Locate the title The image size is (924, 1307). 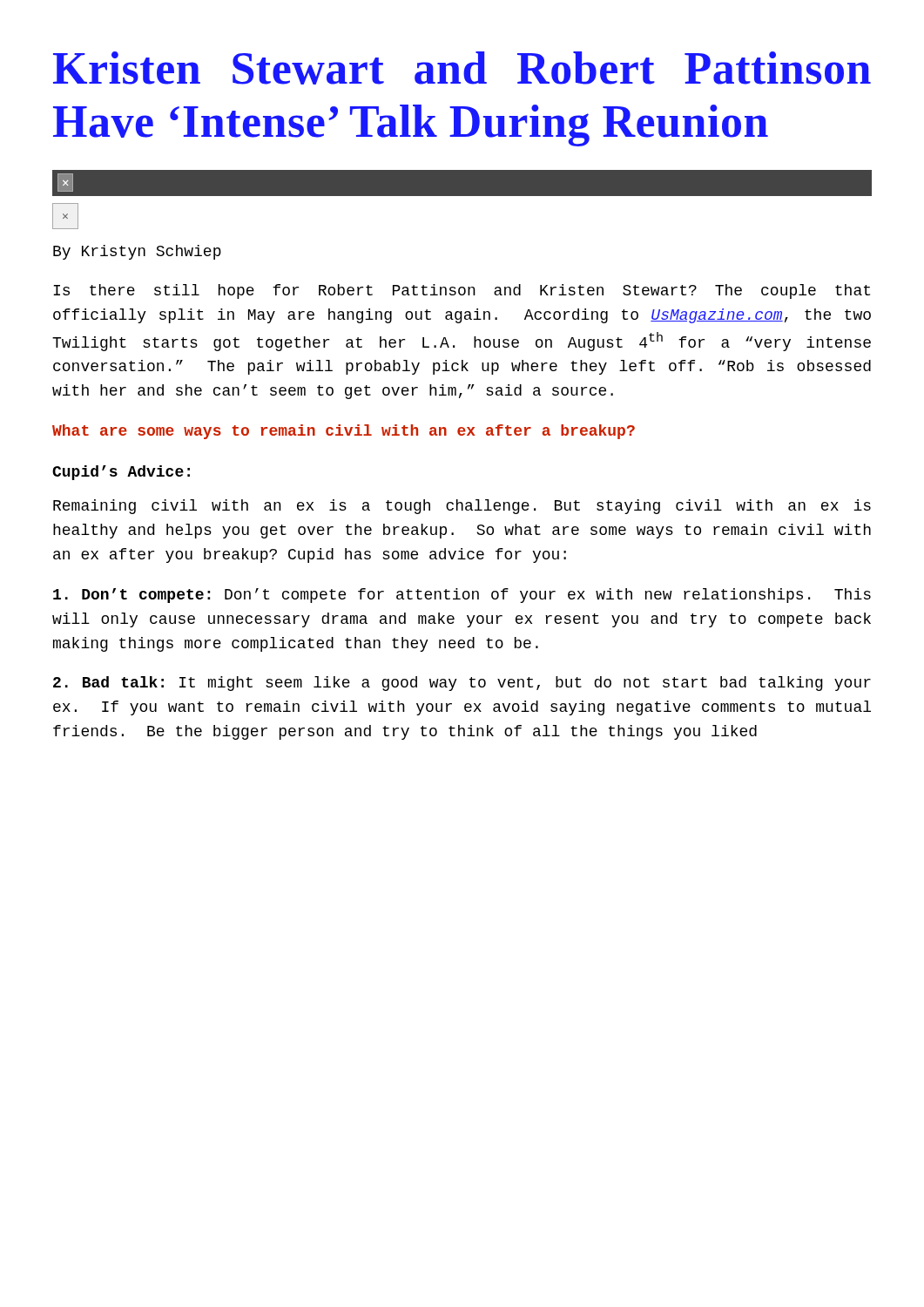pos(462,95)
